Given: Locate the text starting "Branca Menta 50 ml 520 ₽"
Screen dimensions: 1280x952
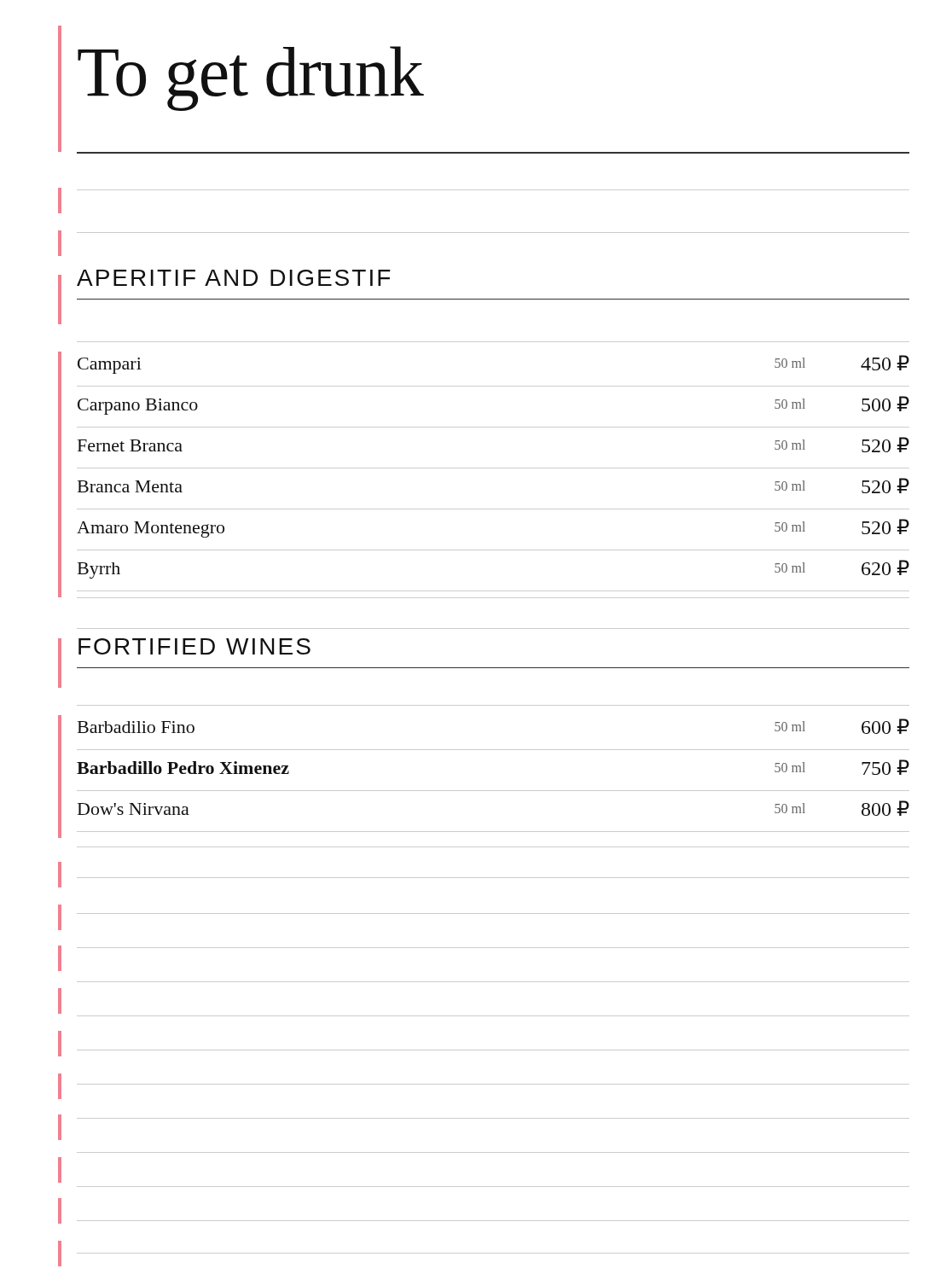Looking at the screenshot, I should 127,485.
